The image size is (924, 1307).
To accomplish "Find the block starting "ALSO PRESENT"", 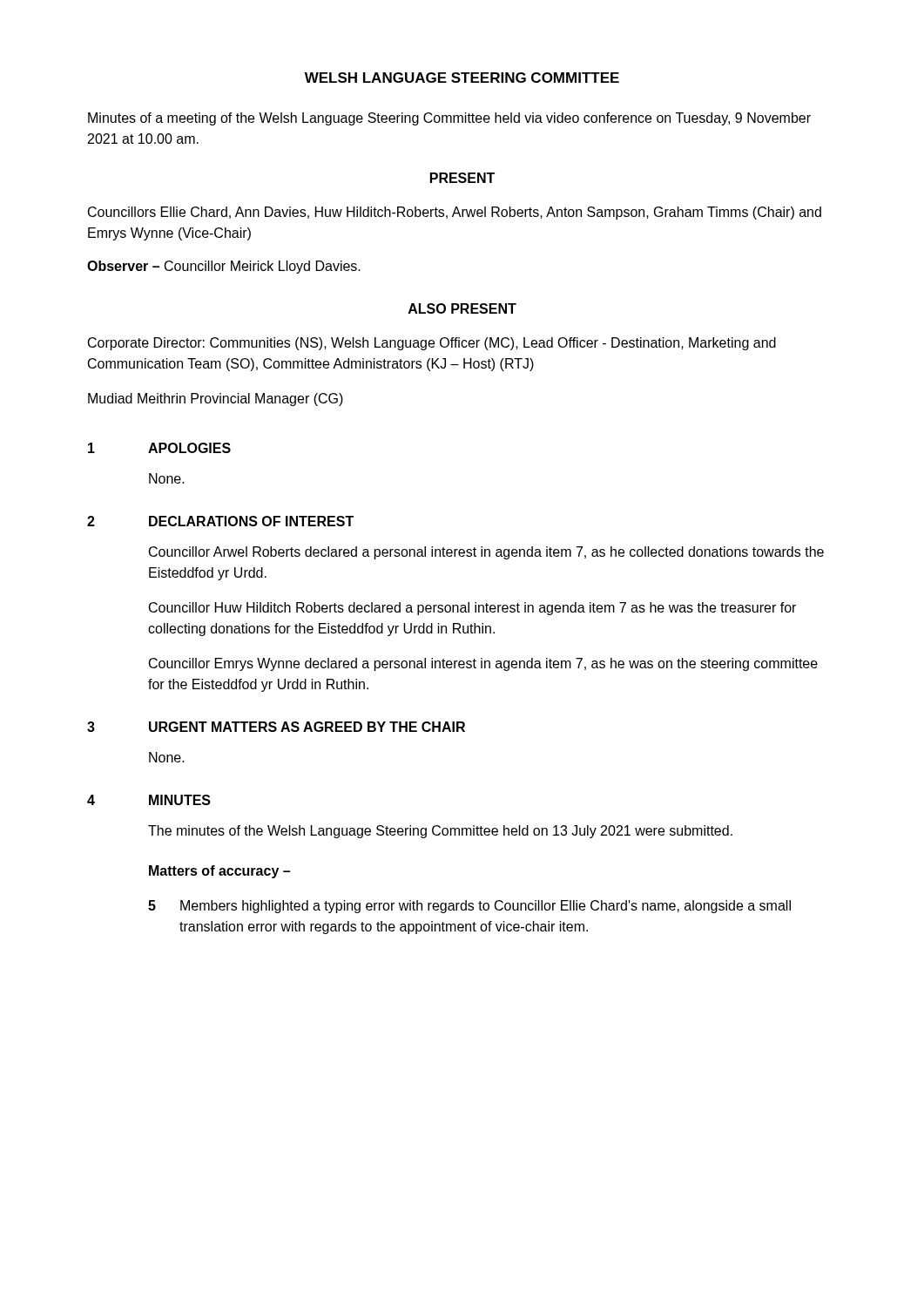I will pyautogui.click(x=462, y=309).
